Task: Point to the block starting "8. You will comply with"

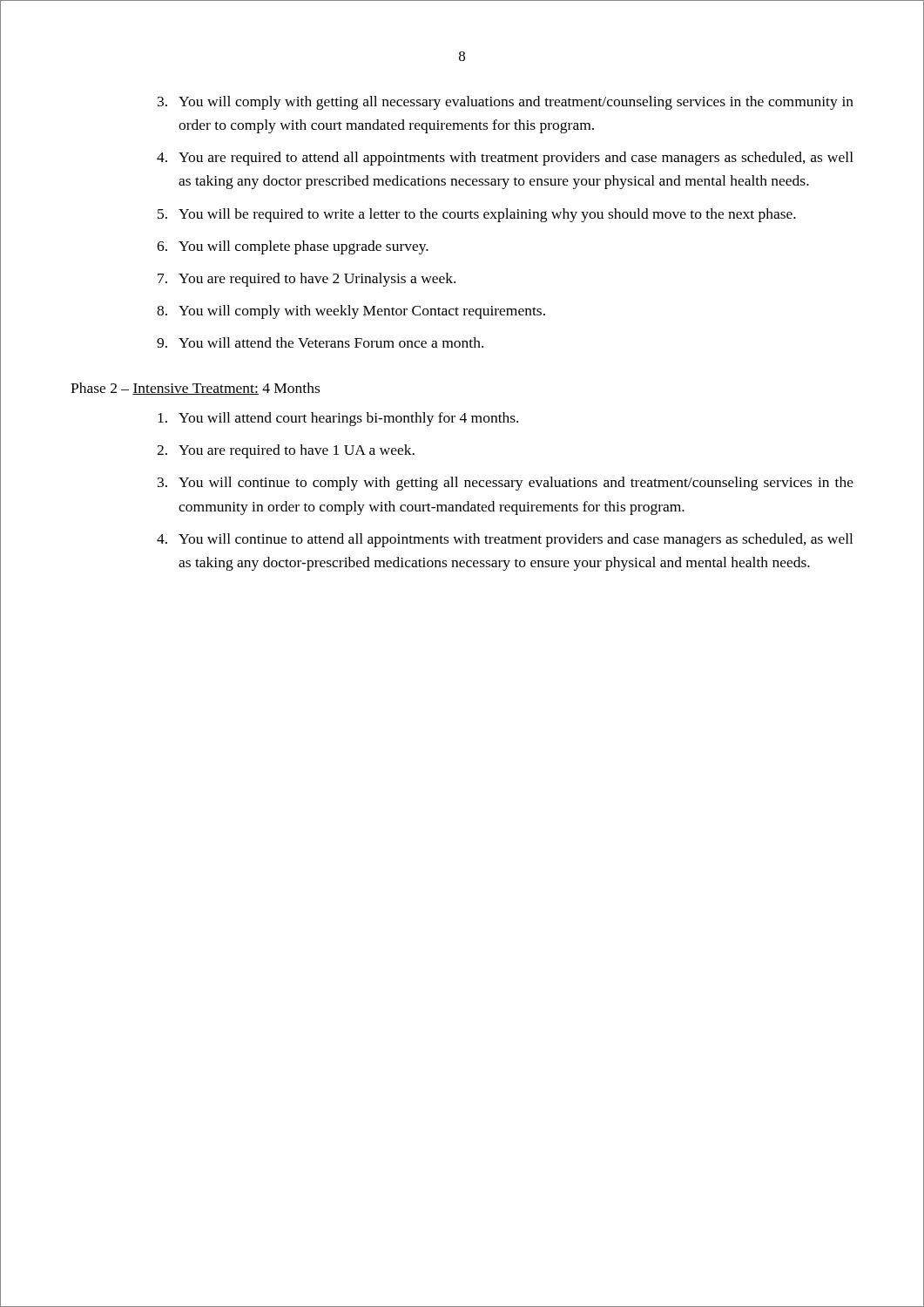Action: point(488,311)
